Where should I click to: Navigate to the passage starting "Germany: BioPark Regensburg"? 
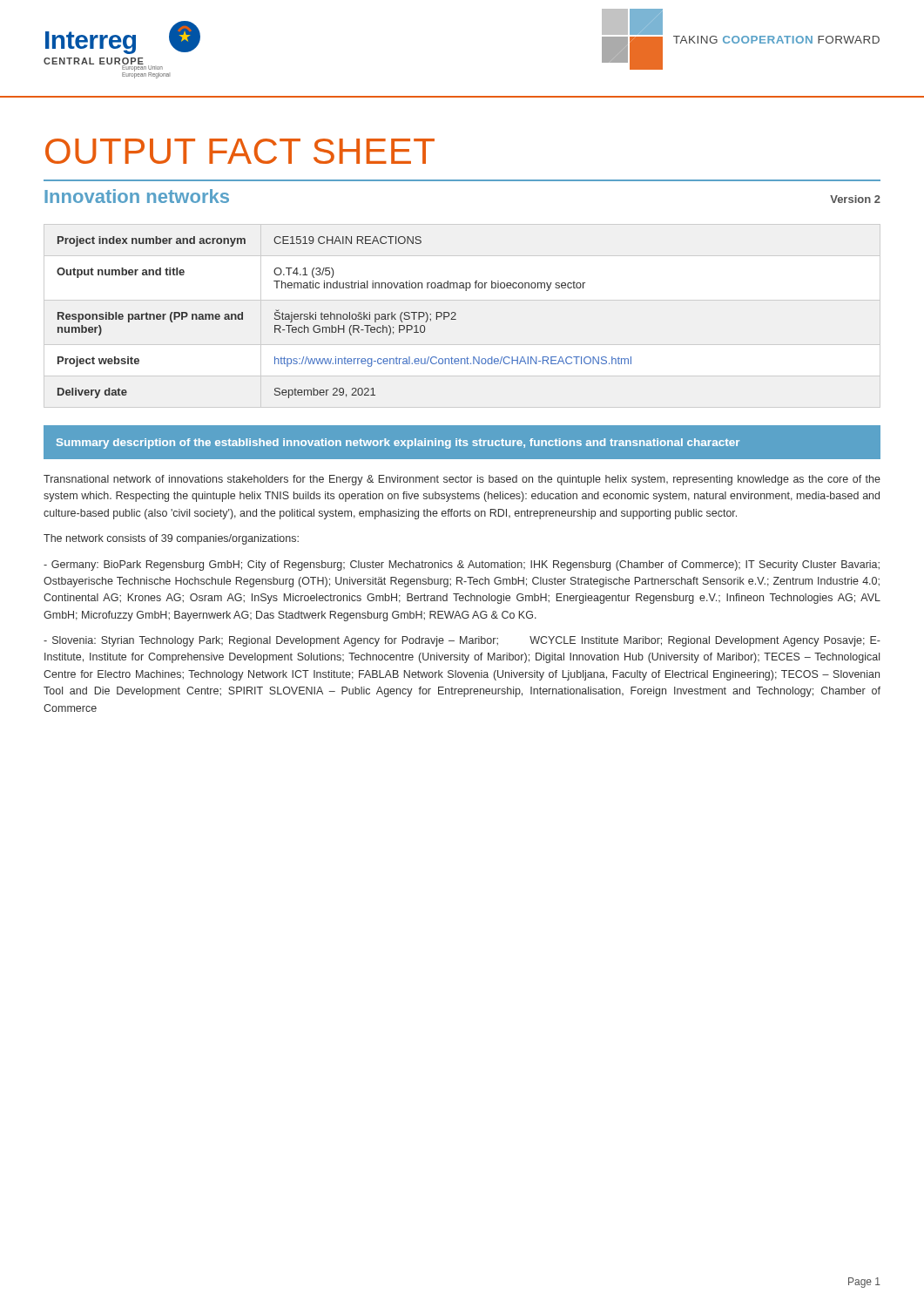pyautogui.click(x=462, y=590)
